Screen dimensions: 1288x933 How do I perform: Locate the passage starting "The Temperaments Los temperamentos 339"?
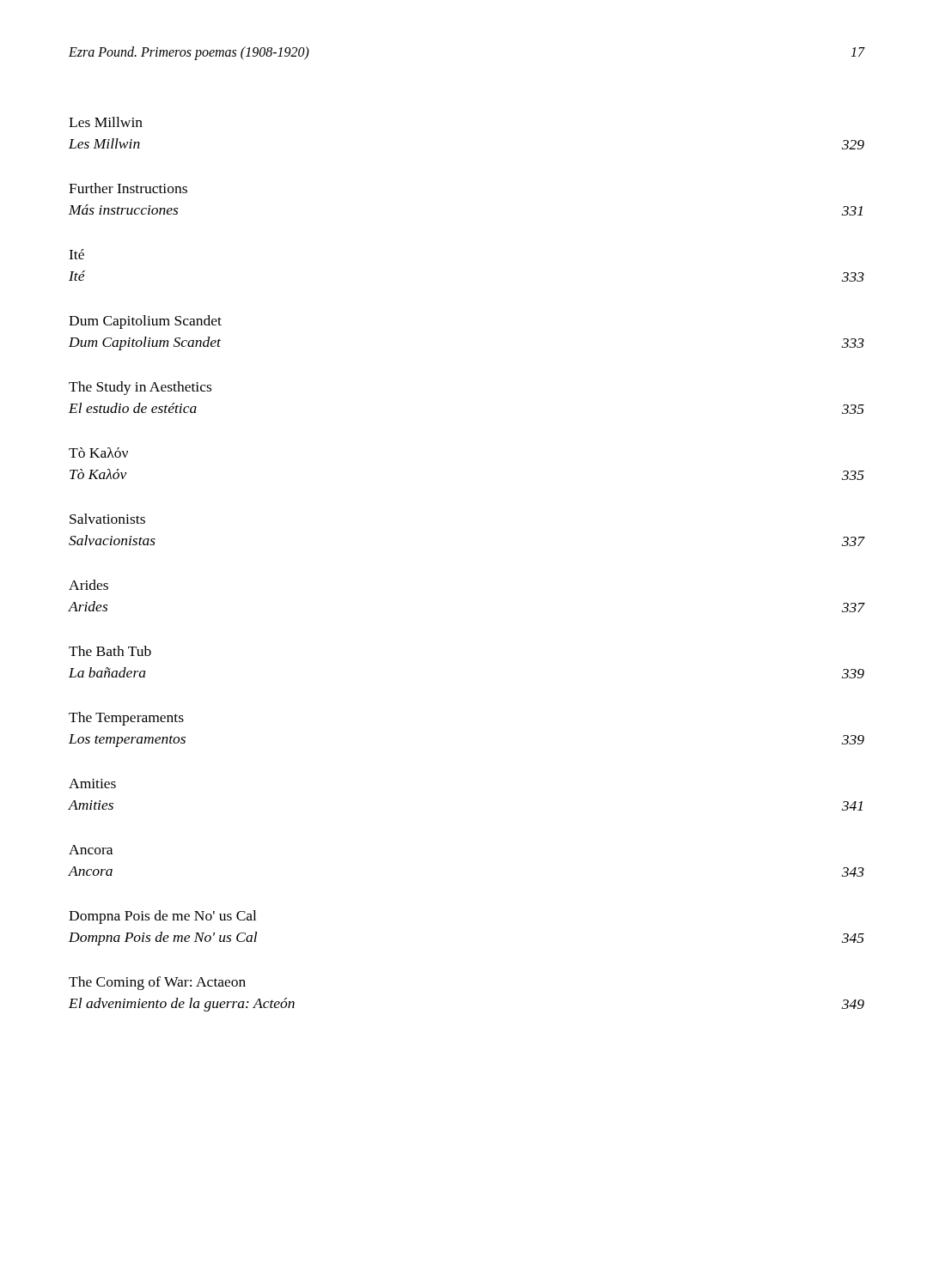click(x=126, y=719)
